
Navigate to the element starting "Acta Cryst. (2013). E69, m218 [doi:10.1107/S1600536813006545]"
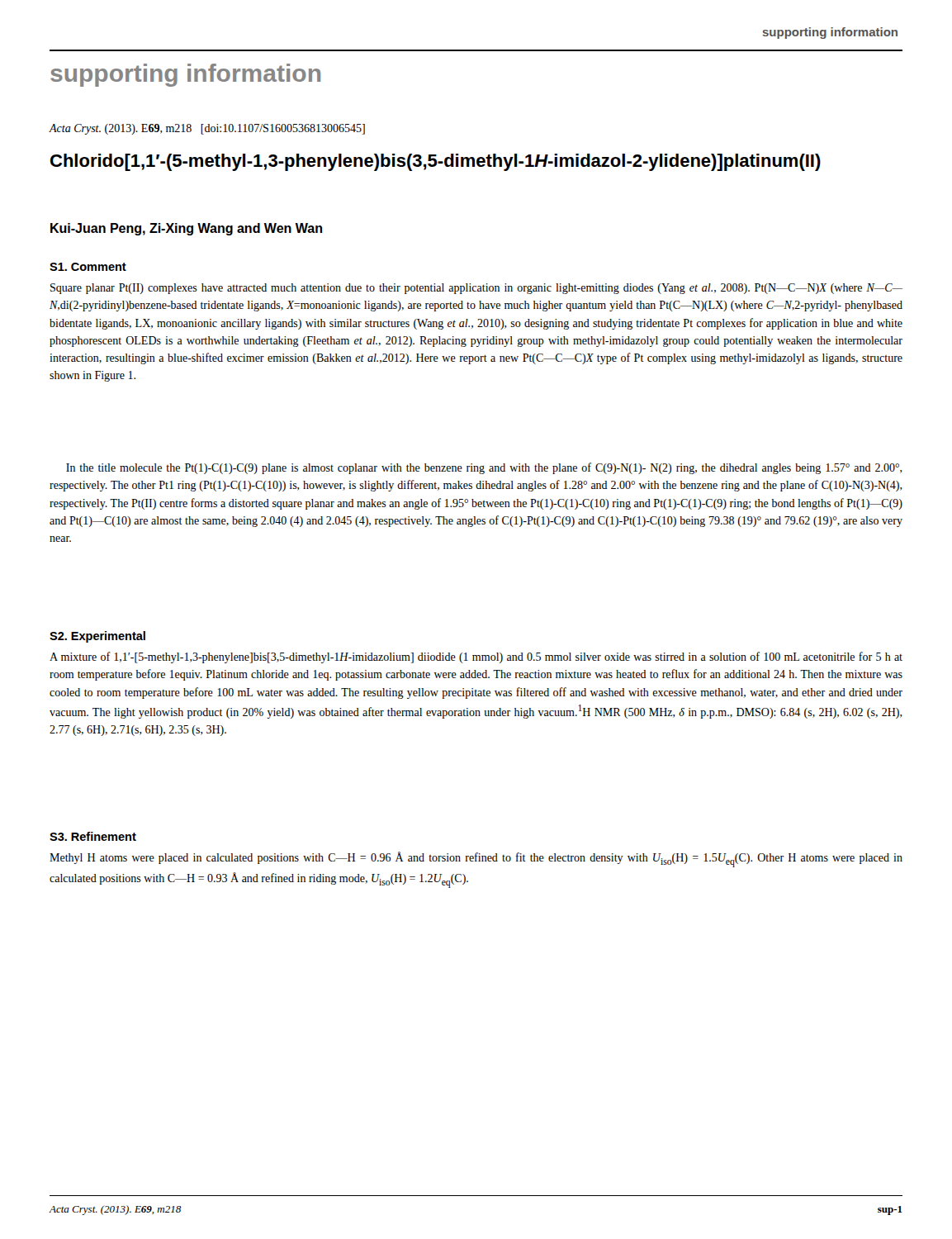207,128
